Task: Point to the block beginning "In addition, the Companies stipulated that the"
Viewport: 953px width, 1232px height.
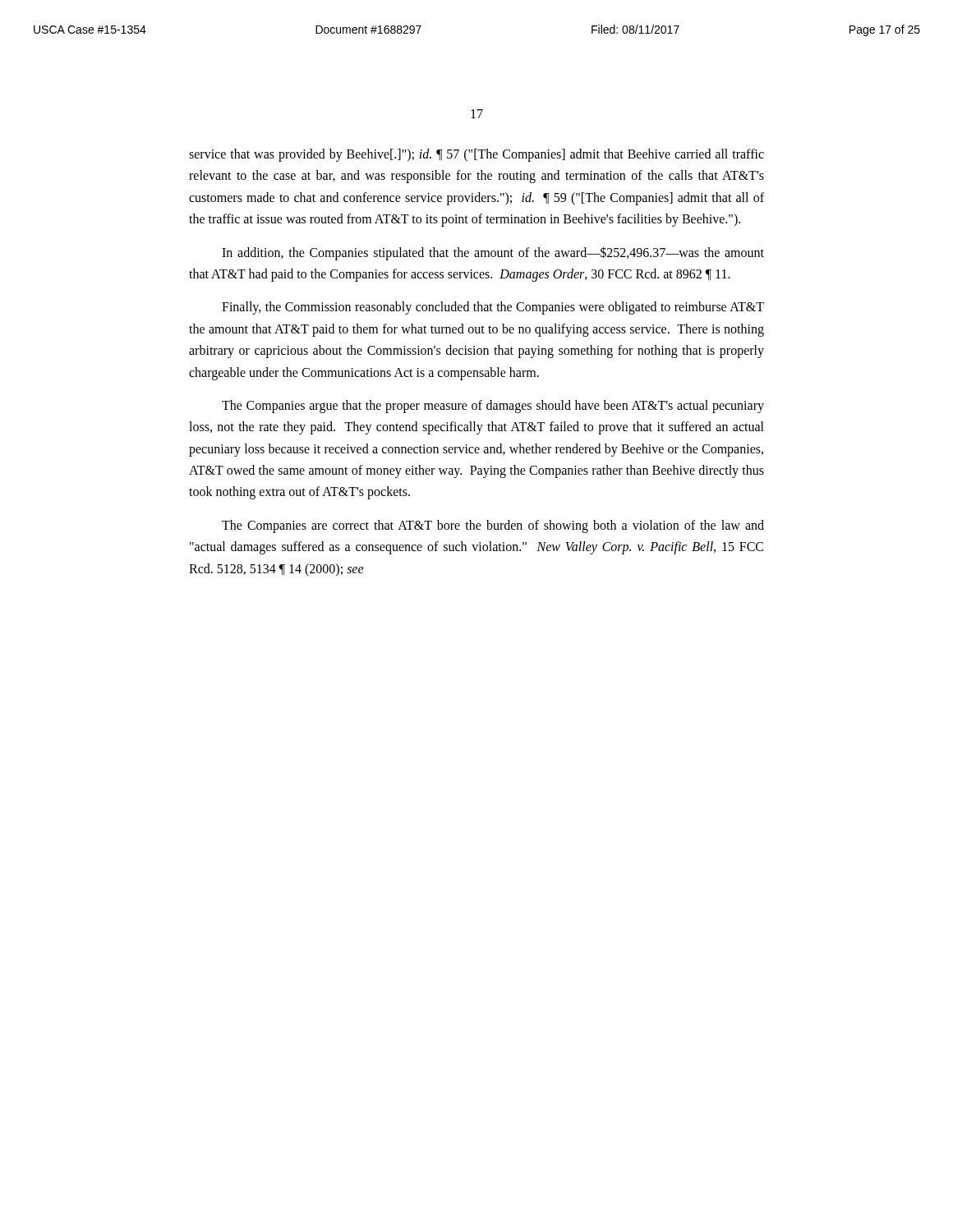Action: pos(476,263)
